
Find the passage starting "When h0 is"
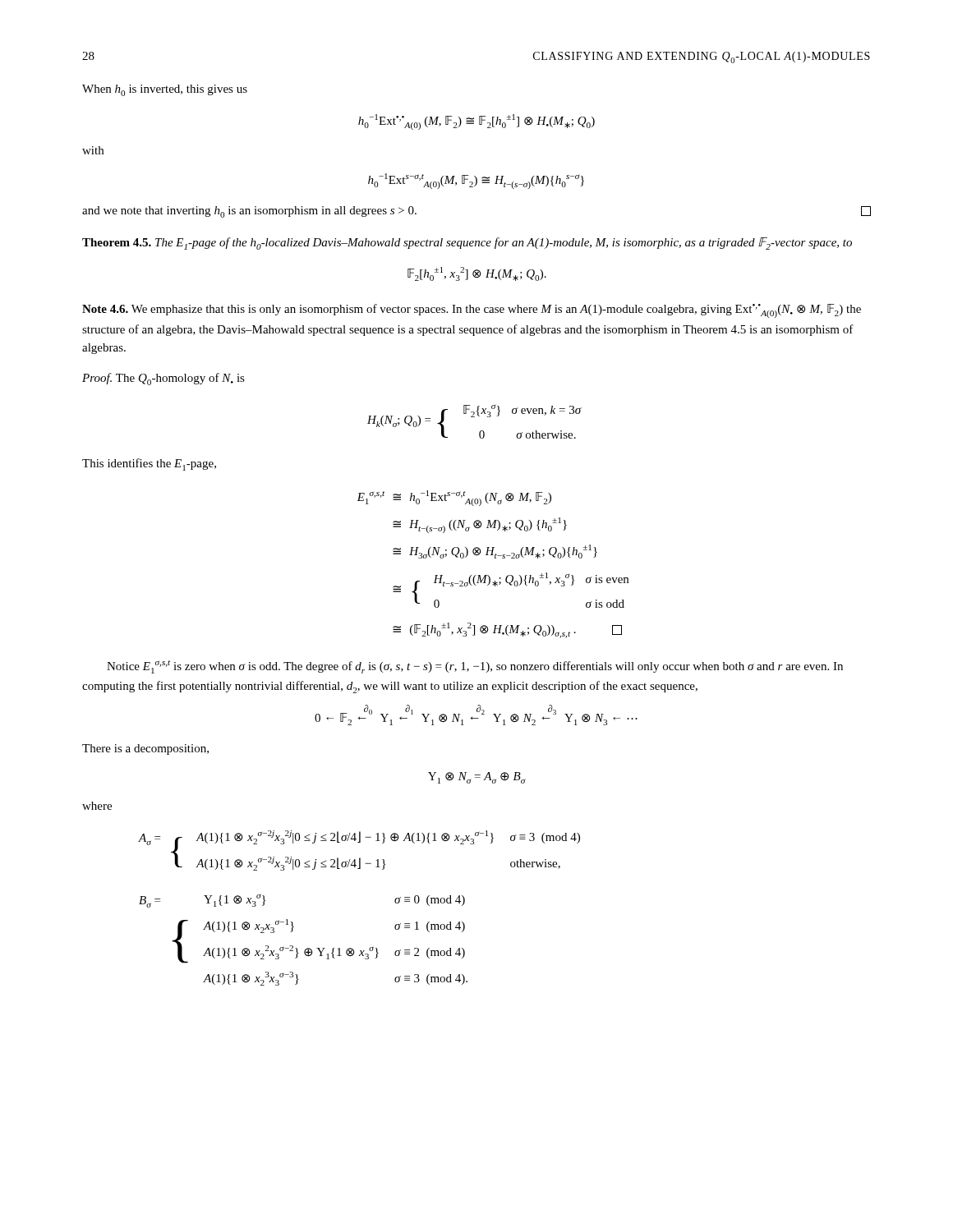coord(165,90)
